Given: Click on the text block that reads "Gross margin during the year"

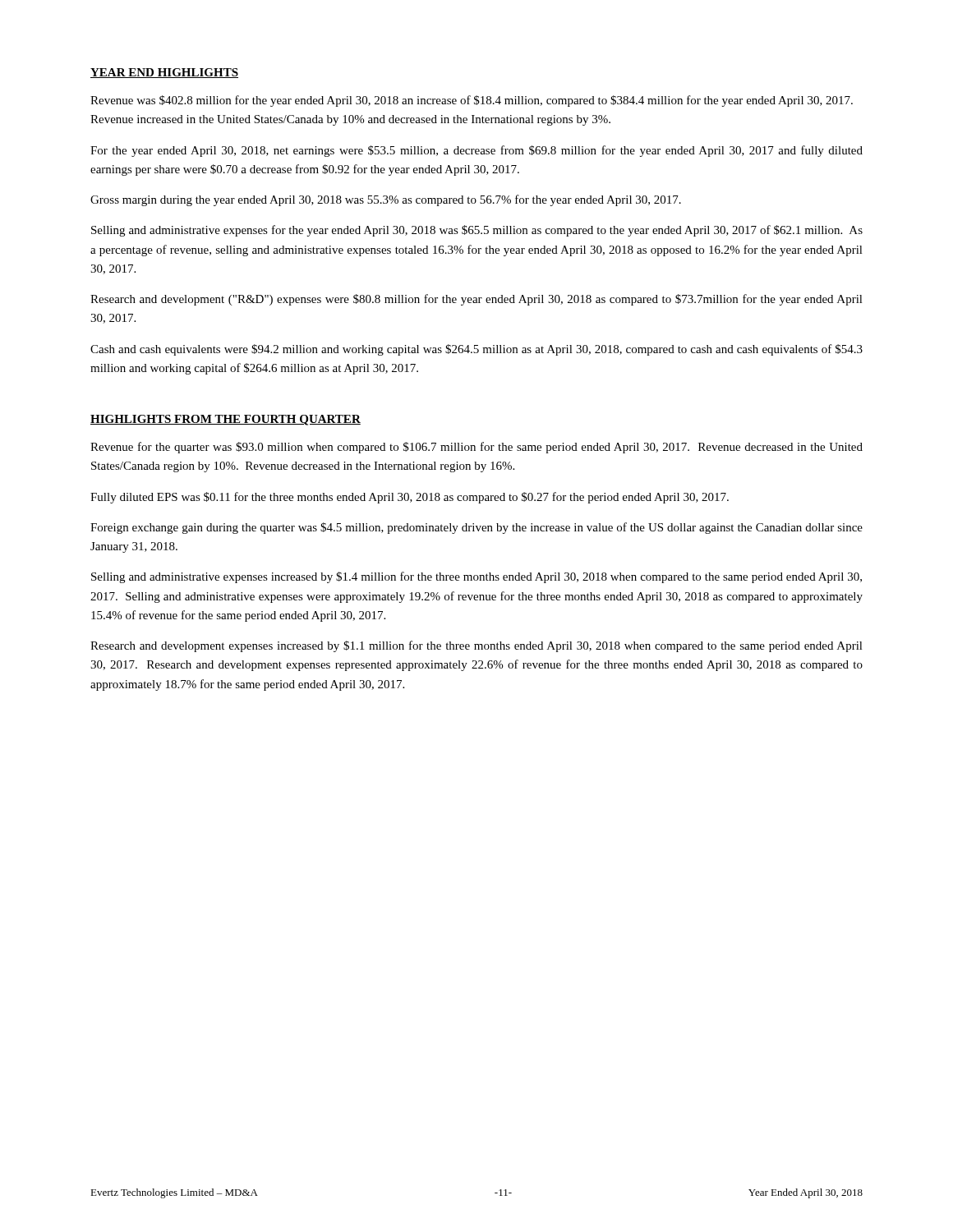Looking at the screenshot, I should [x=386, y=200].
